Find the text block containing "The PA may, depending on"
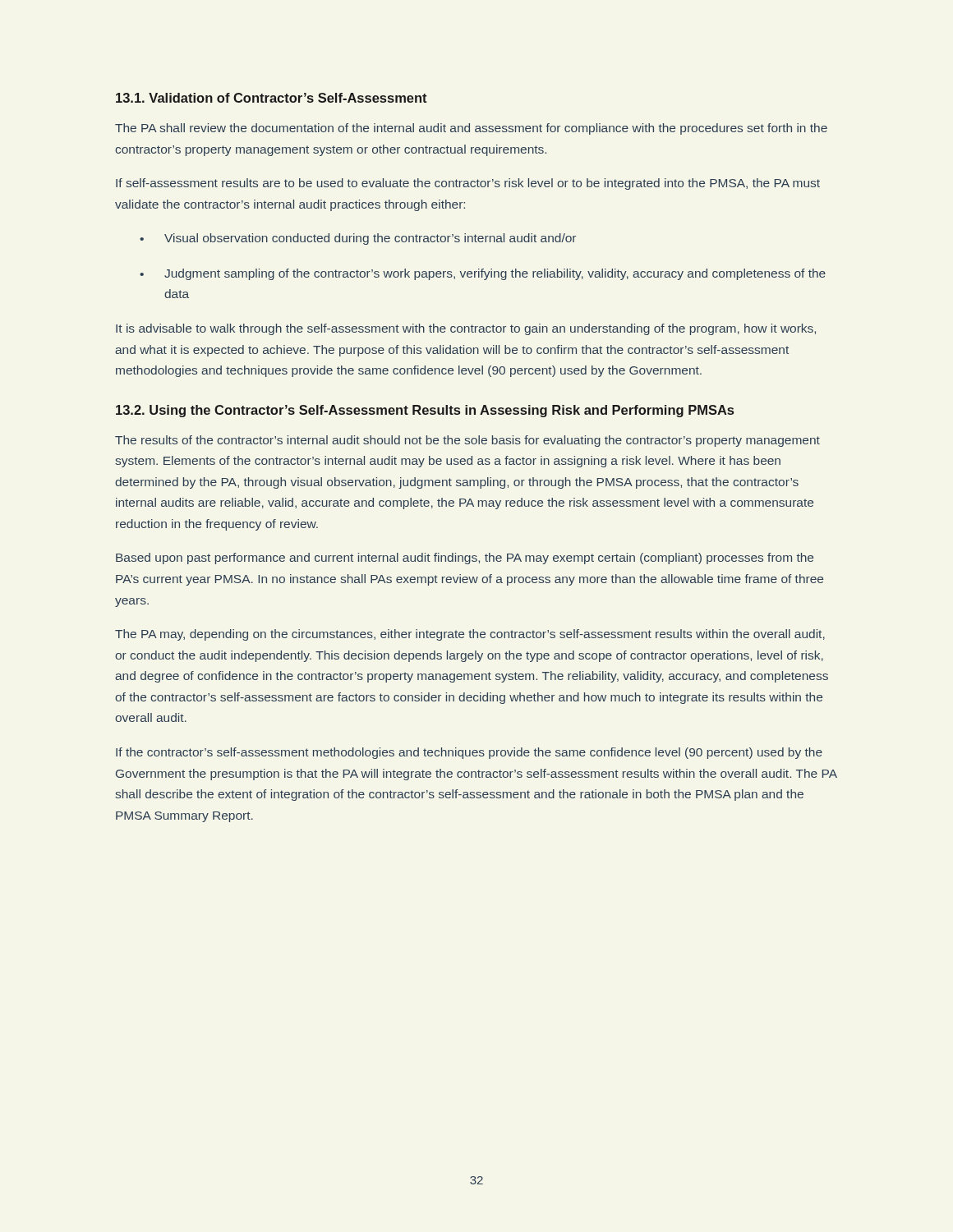Screen dimensions: 1232x953 (472, 676)
